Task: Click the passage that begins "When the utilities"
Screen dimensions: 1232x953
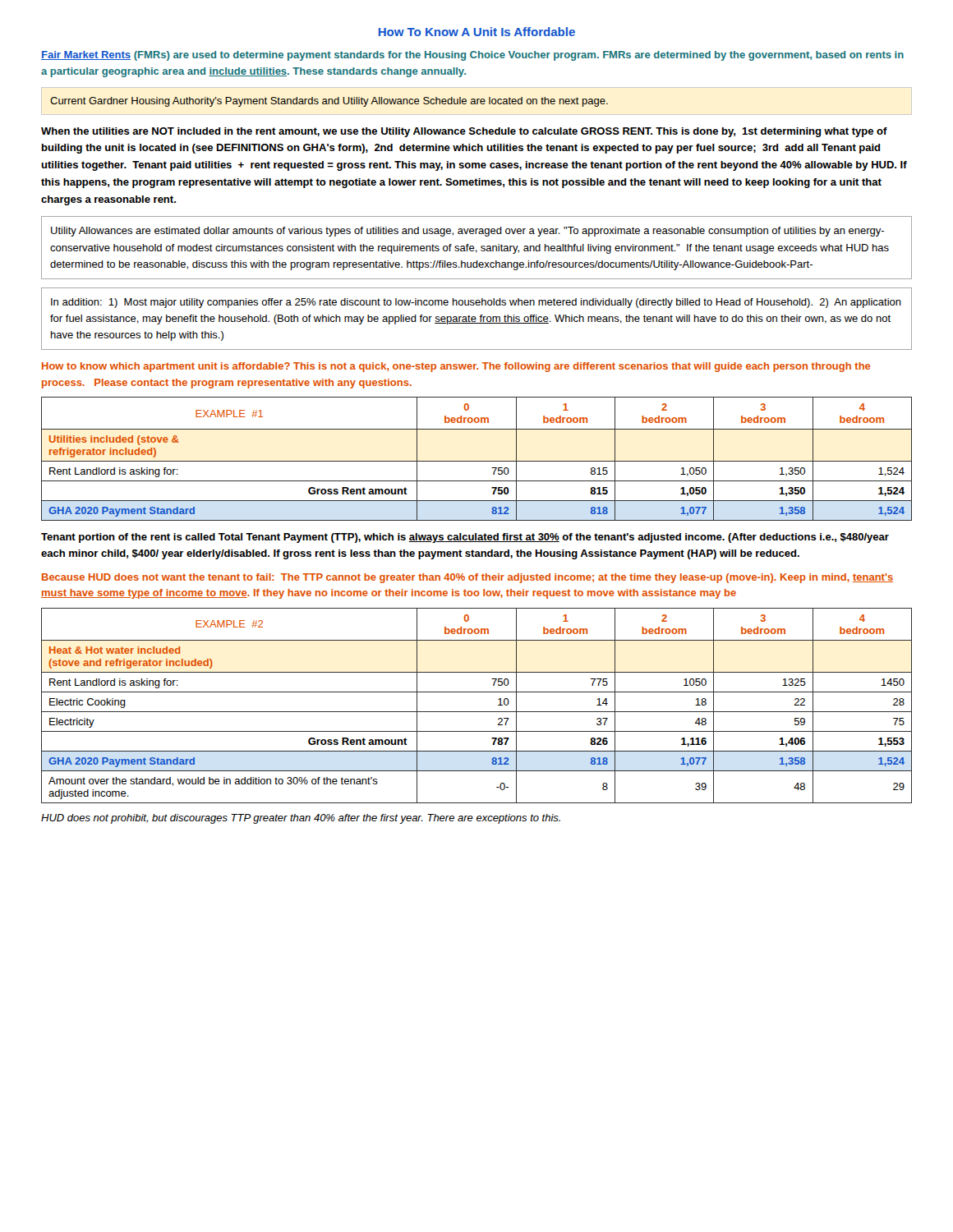Action: [474, 165]
